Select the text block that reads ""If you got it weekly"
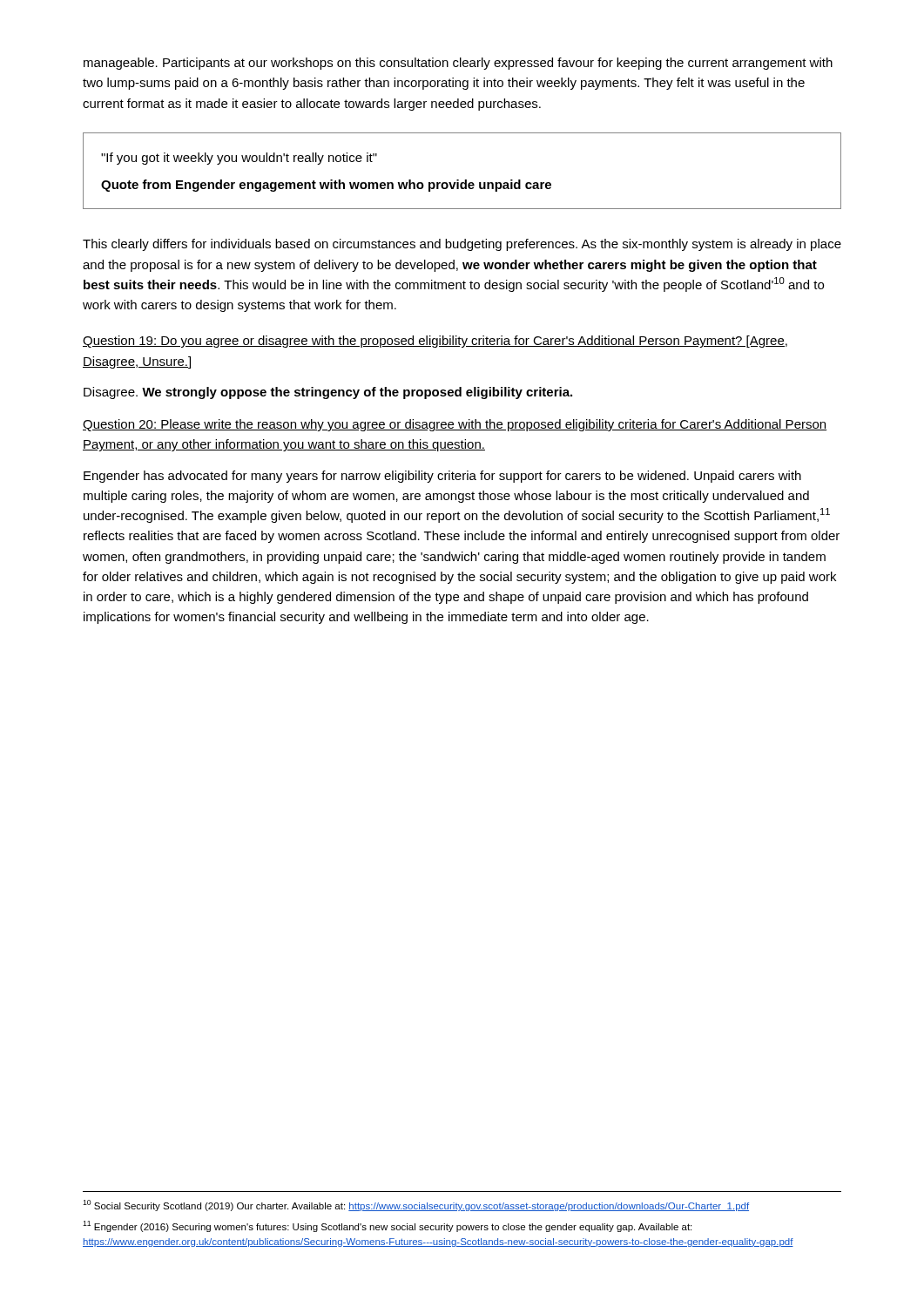Image resolution: width=924 pixels, height=1307 pixels. pyautogui.click(x=462, y=171)
